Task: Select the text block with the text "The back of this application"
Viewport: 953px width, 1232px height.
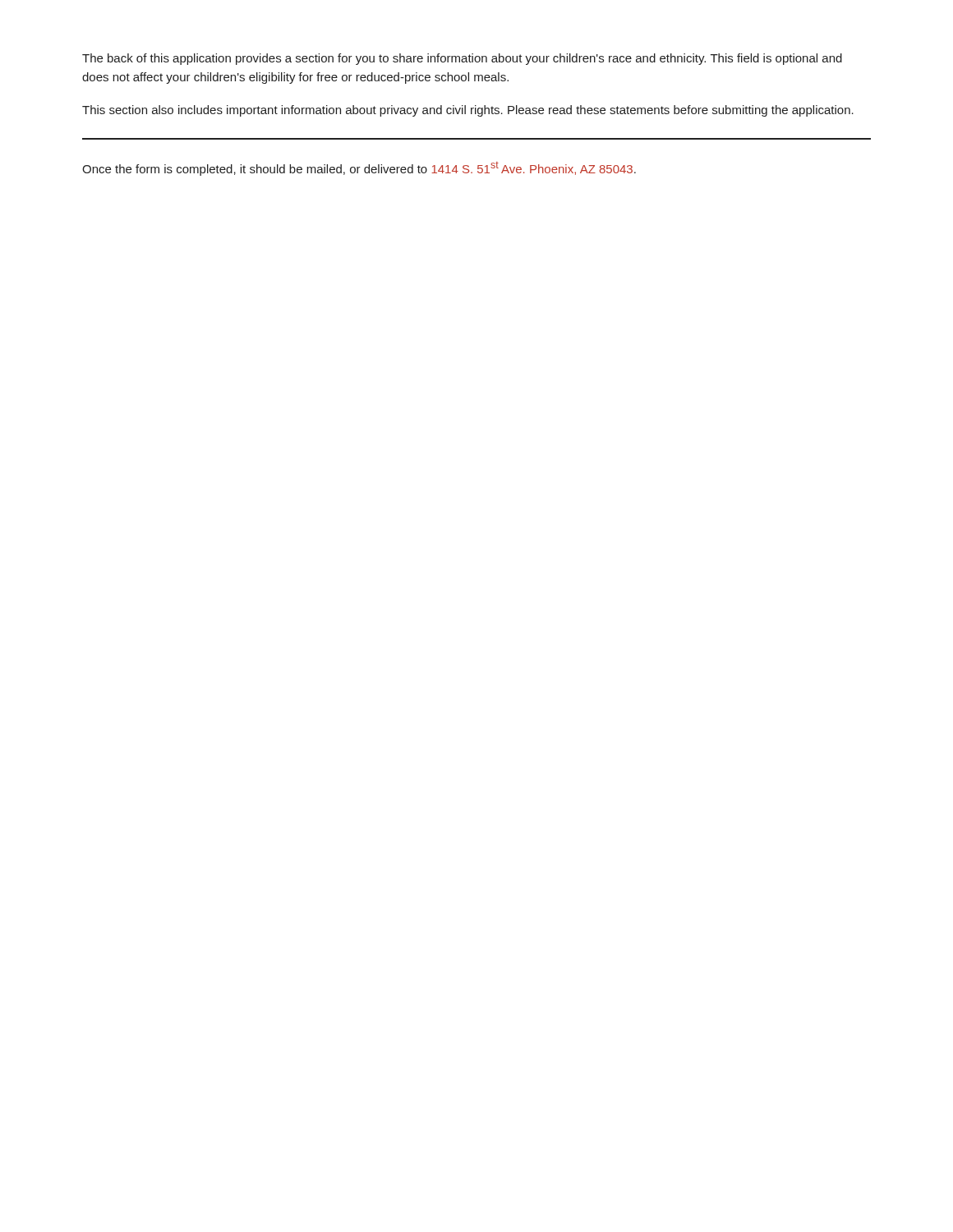Action: pyautogui.click(x=462, y=67)
